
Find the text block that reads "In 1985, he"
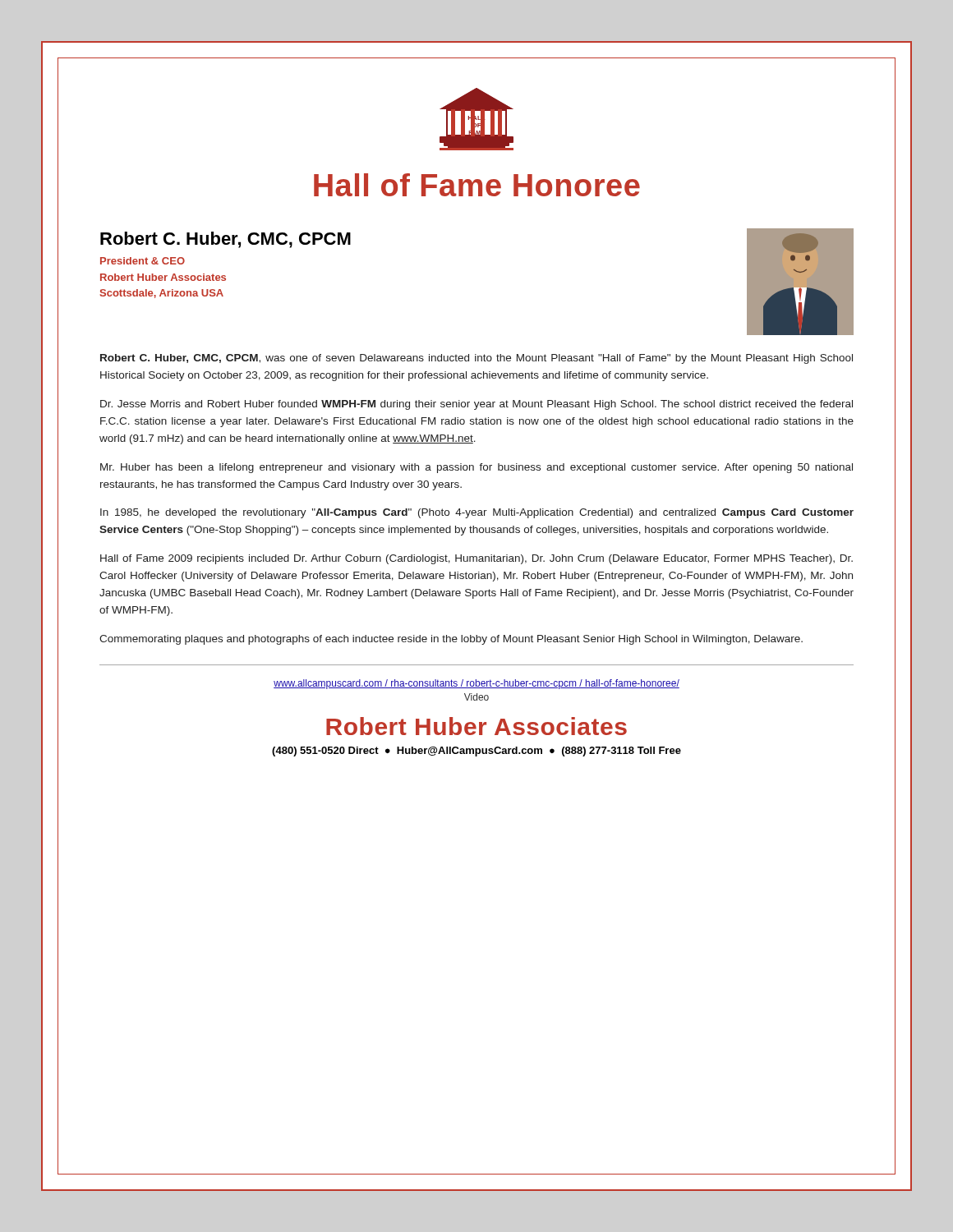[x=476, y=521]
